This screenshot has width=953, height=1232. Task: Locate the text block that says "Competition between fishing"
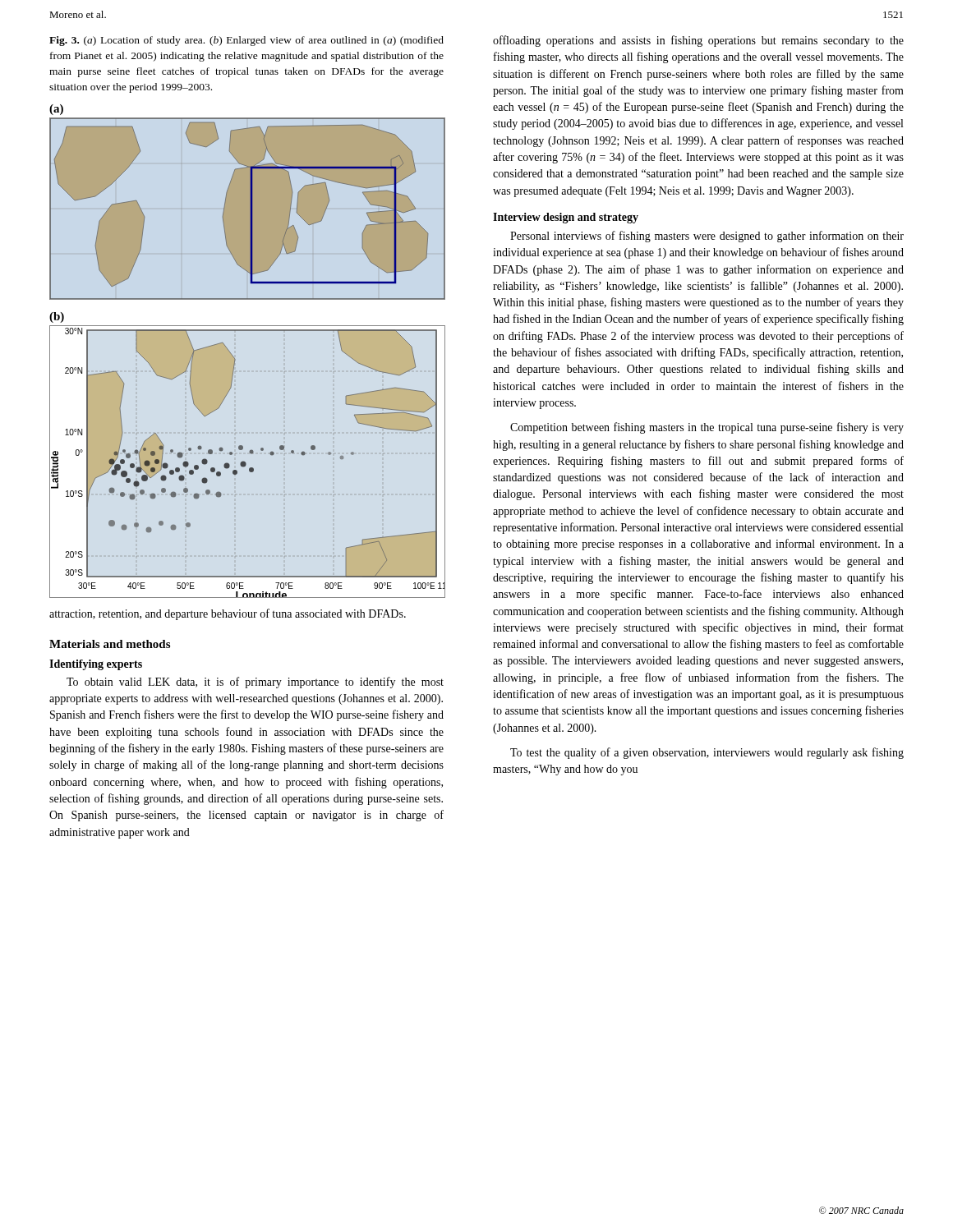[x=698, y=578]
